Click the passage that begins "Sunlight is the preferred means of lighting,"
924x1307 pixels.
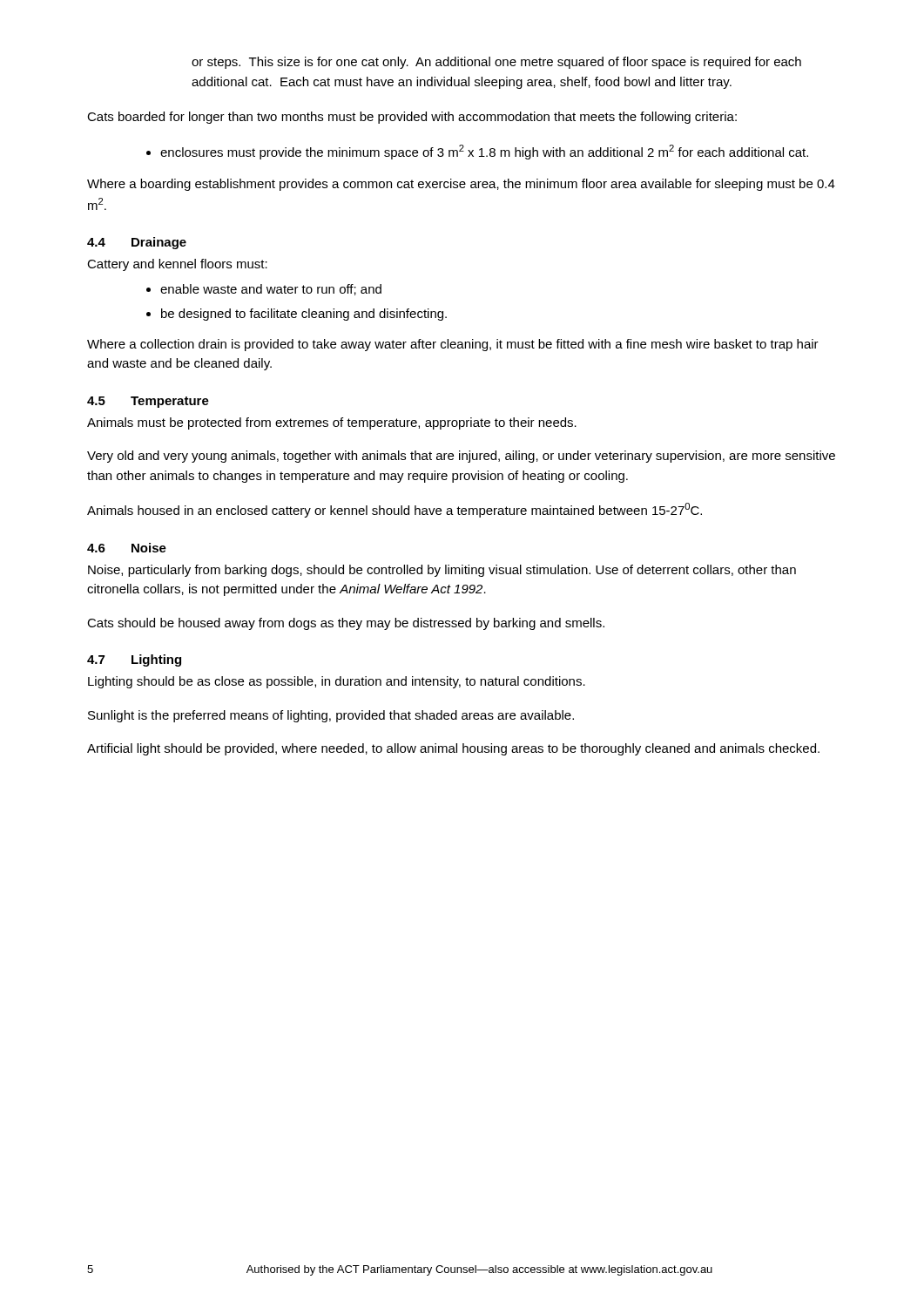[x=331, y=714]
